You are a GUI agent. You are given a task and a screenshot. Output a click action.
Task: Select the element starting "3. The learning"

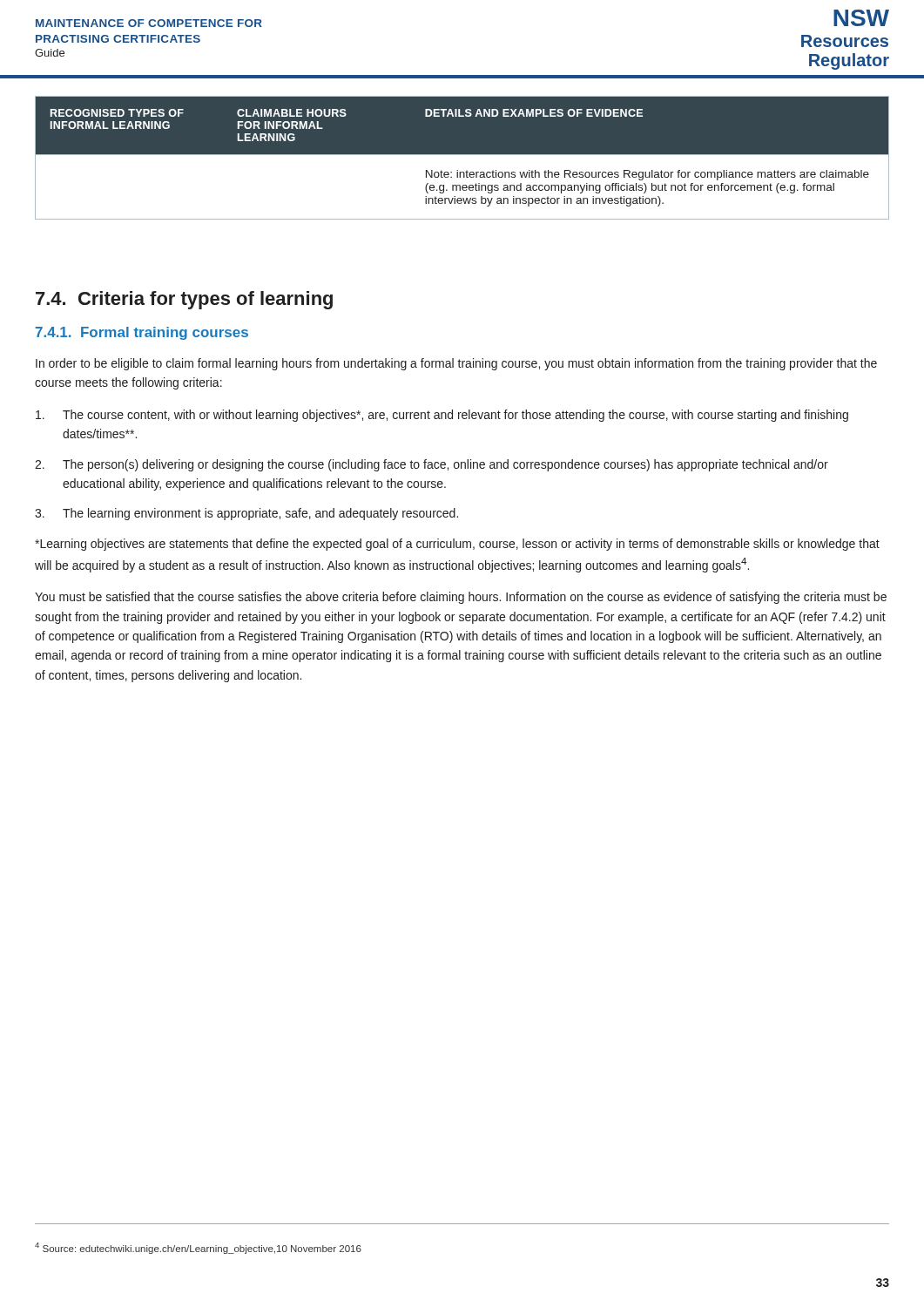click(x=462, y=514)
